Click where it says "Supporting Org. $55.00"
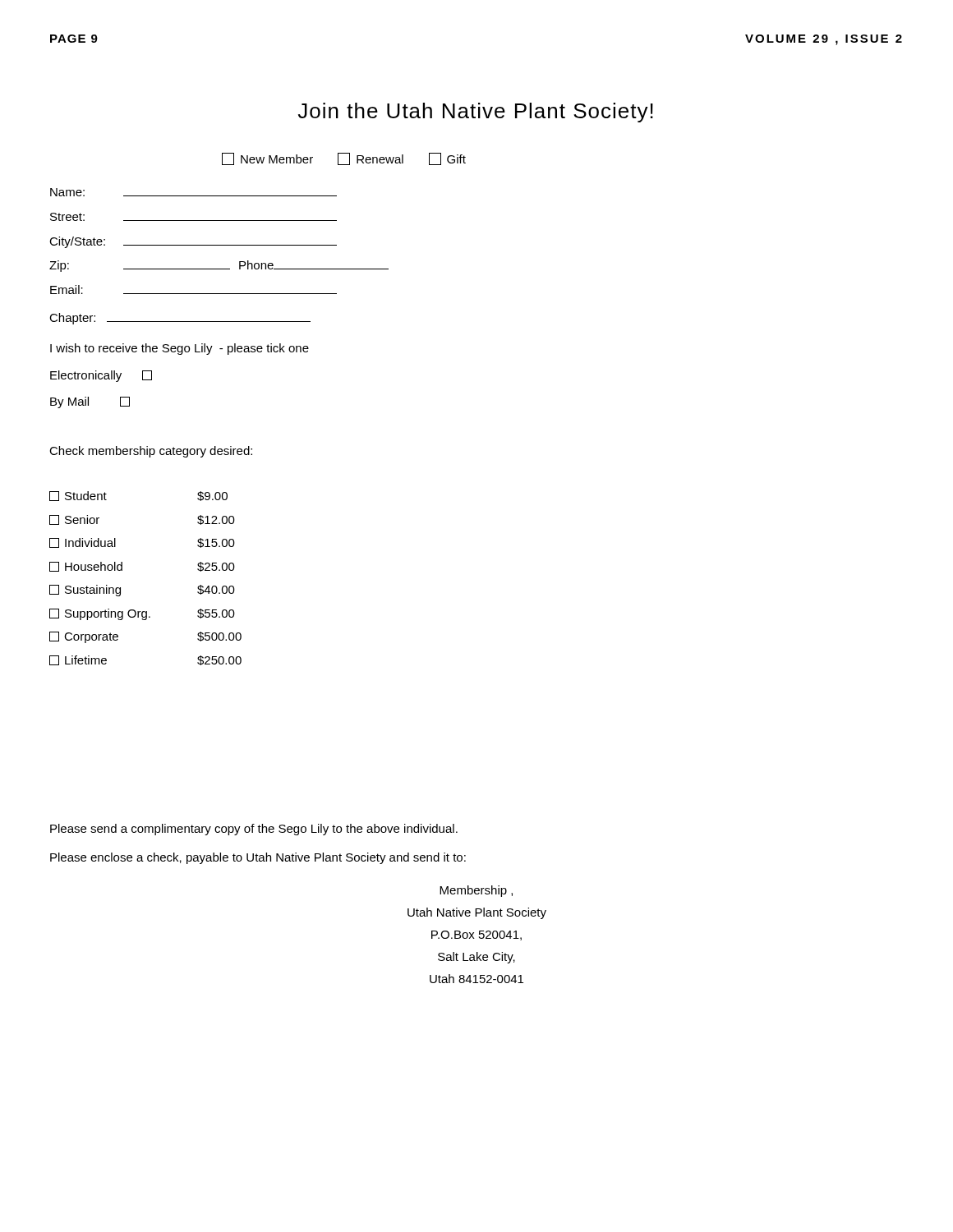The height and width of the screenshot is (1232, 953). (x=142, y=613)
